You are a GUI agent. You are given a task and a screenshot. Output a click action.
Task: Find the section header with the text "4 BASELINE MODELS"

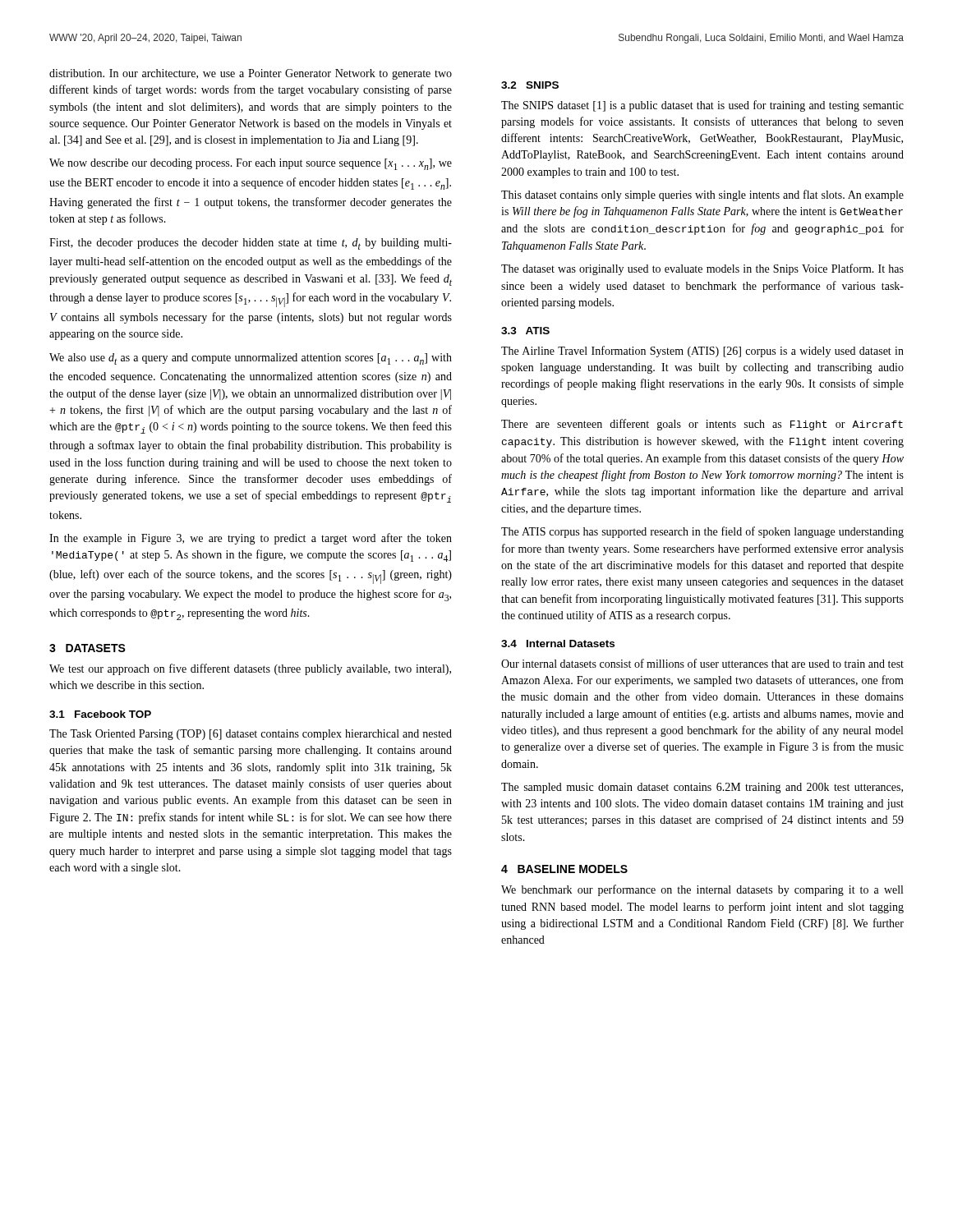564,869
